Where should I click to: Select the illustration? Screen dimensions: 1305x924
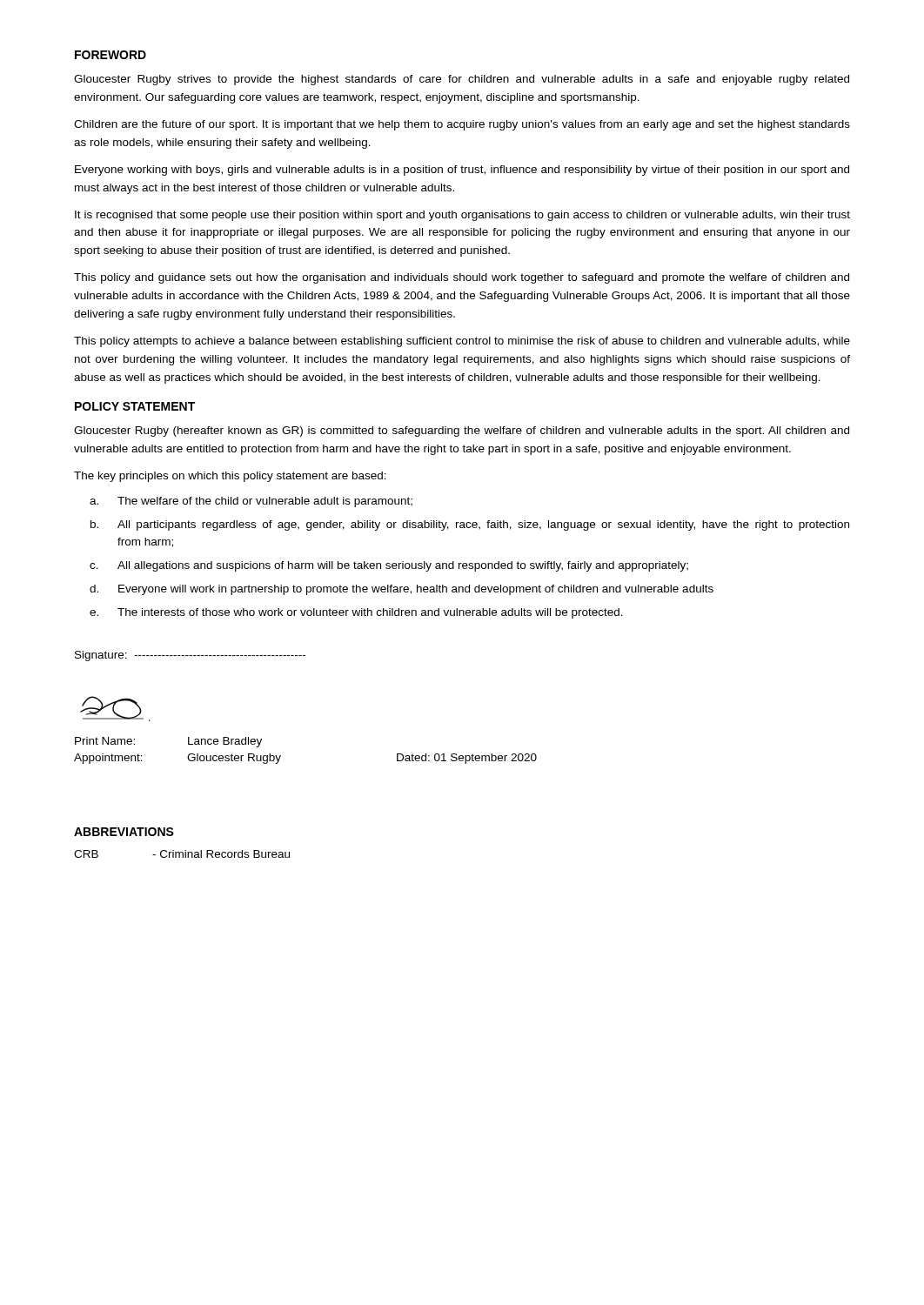[x=124, y=697]
